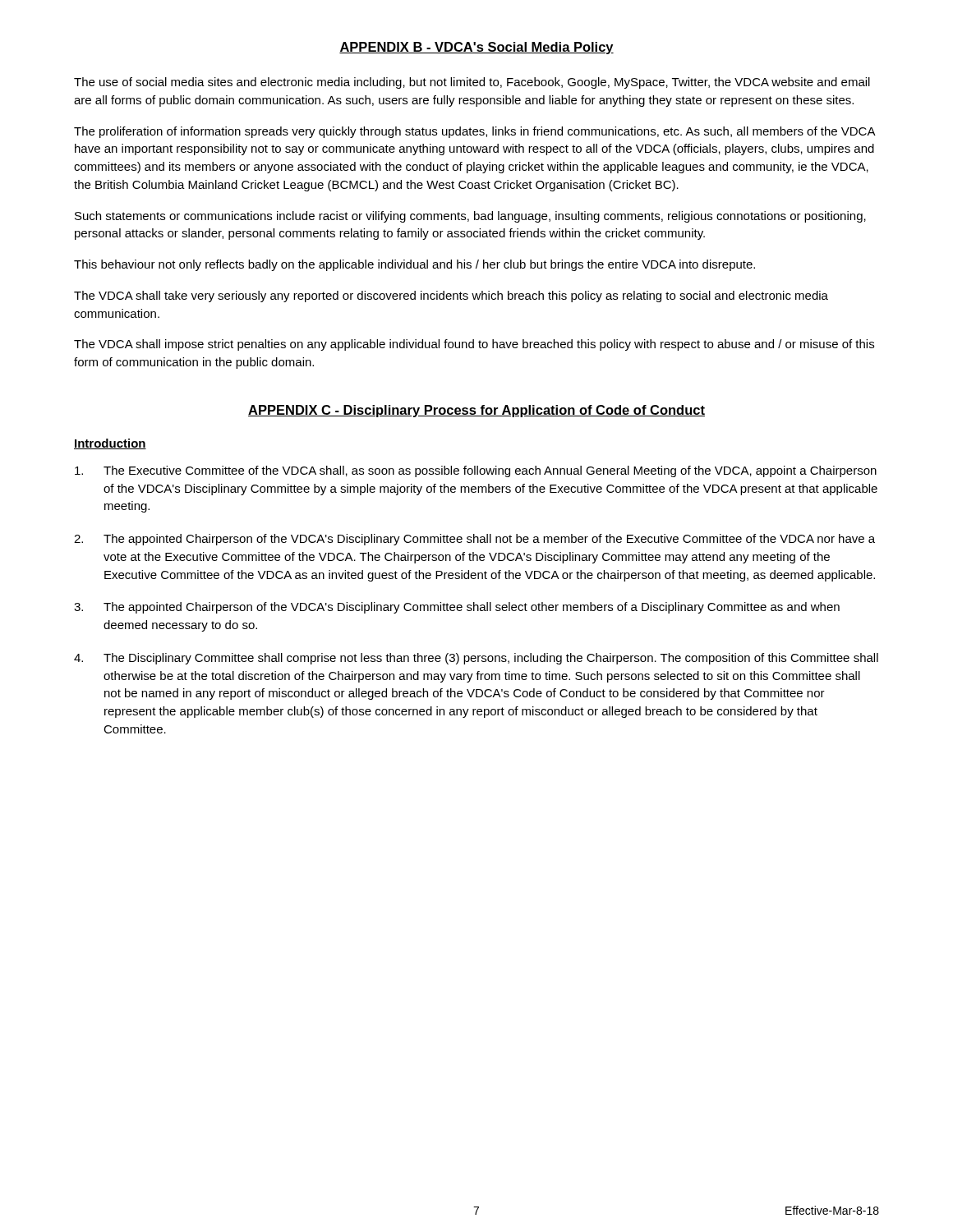Point to the region starting "The VDCA shall impose strict penalties on"
Screen dimensions: 1232x953
click(474, 353)
